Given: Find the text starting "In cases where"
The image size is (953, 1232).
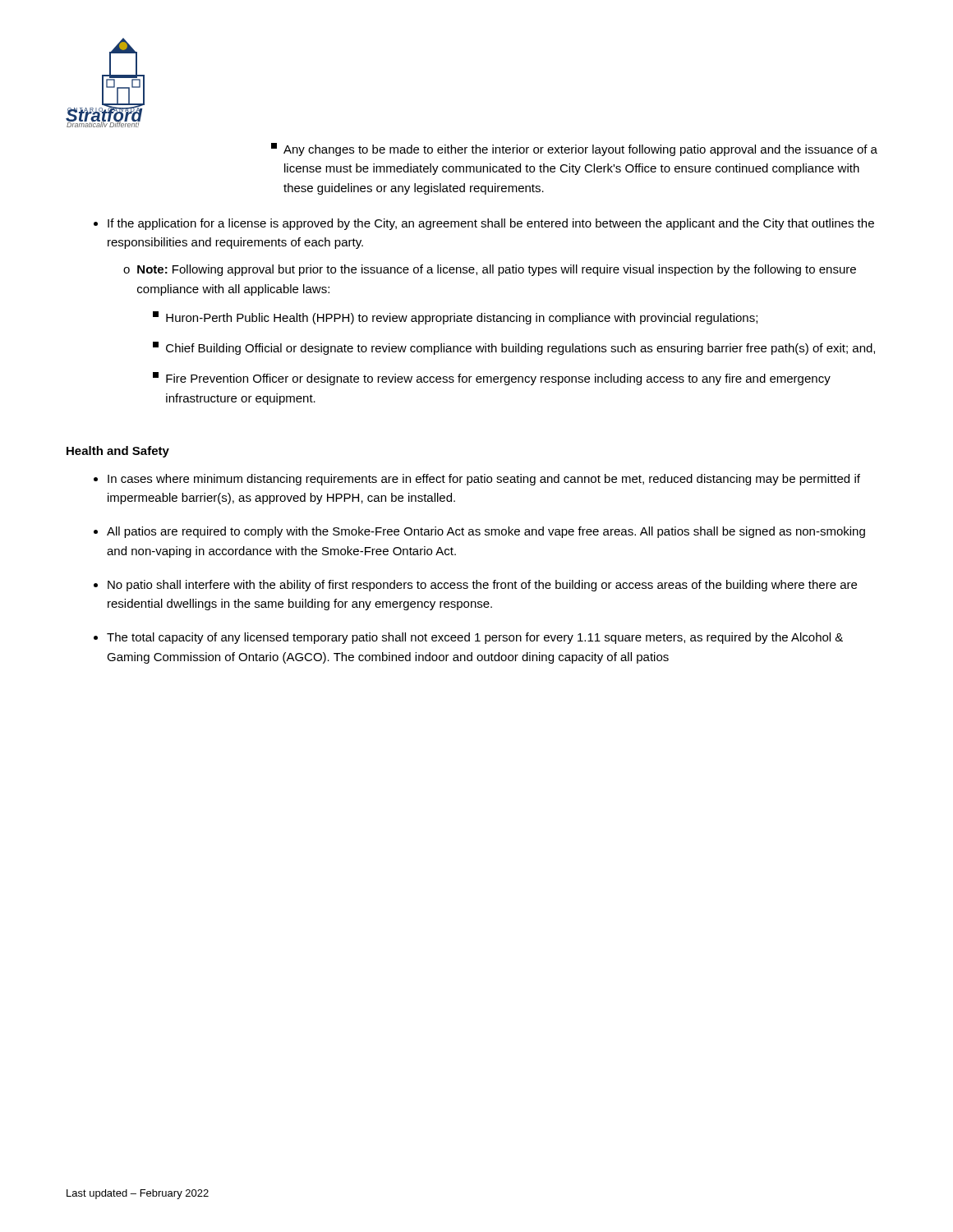Looking at the screenshot, I should [483, 488].
